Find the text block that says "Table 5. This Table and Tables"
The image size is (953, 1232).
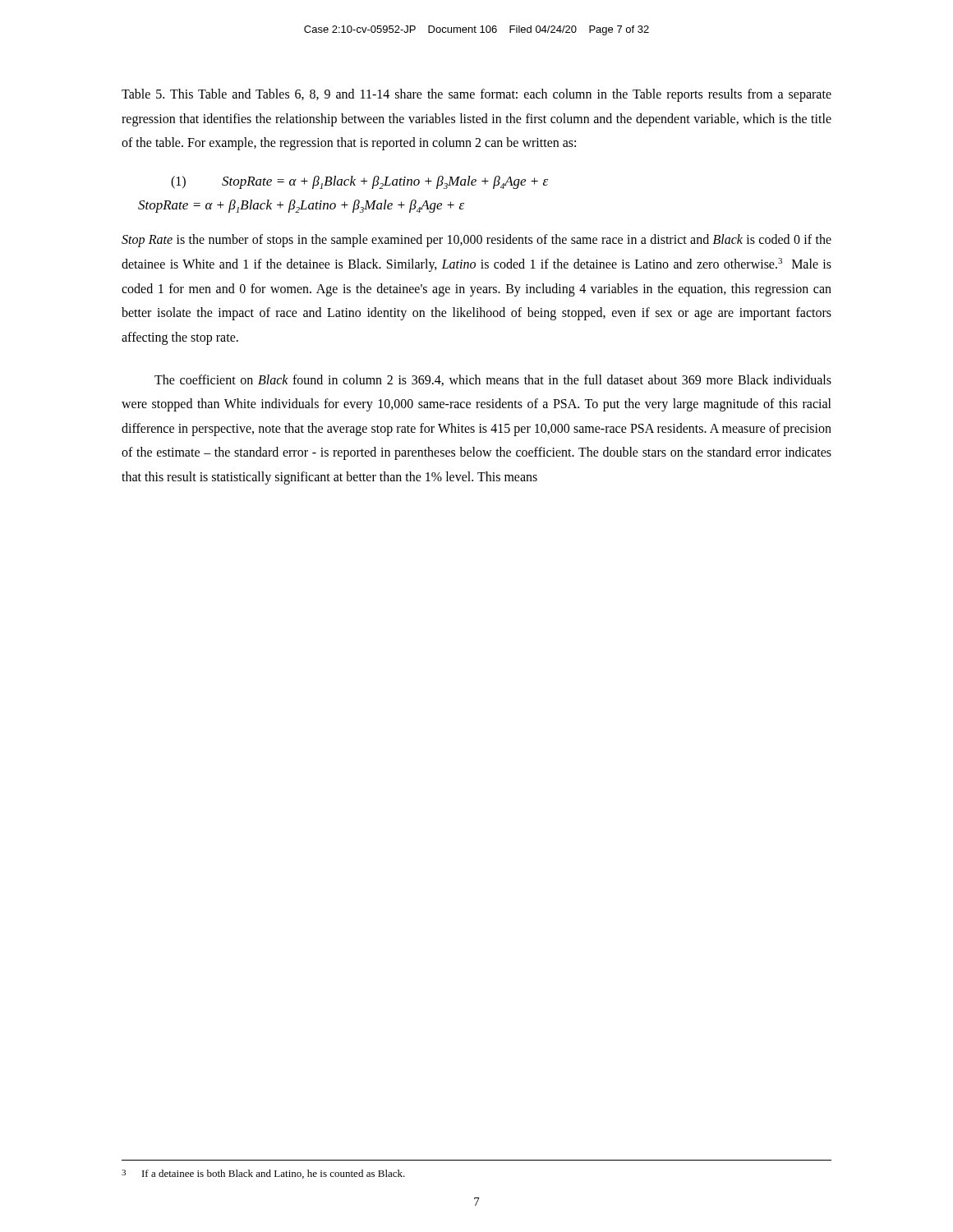click(476, 118)
